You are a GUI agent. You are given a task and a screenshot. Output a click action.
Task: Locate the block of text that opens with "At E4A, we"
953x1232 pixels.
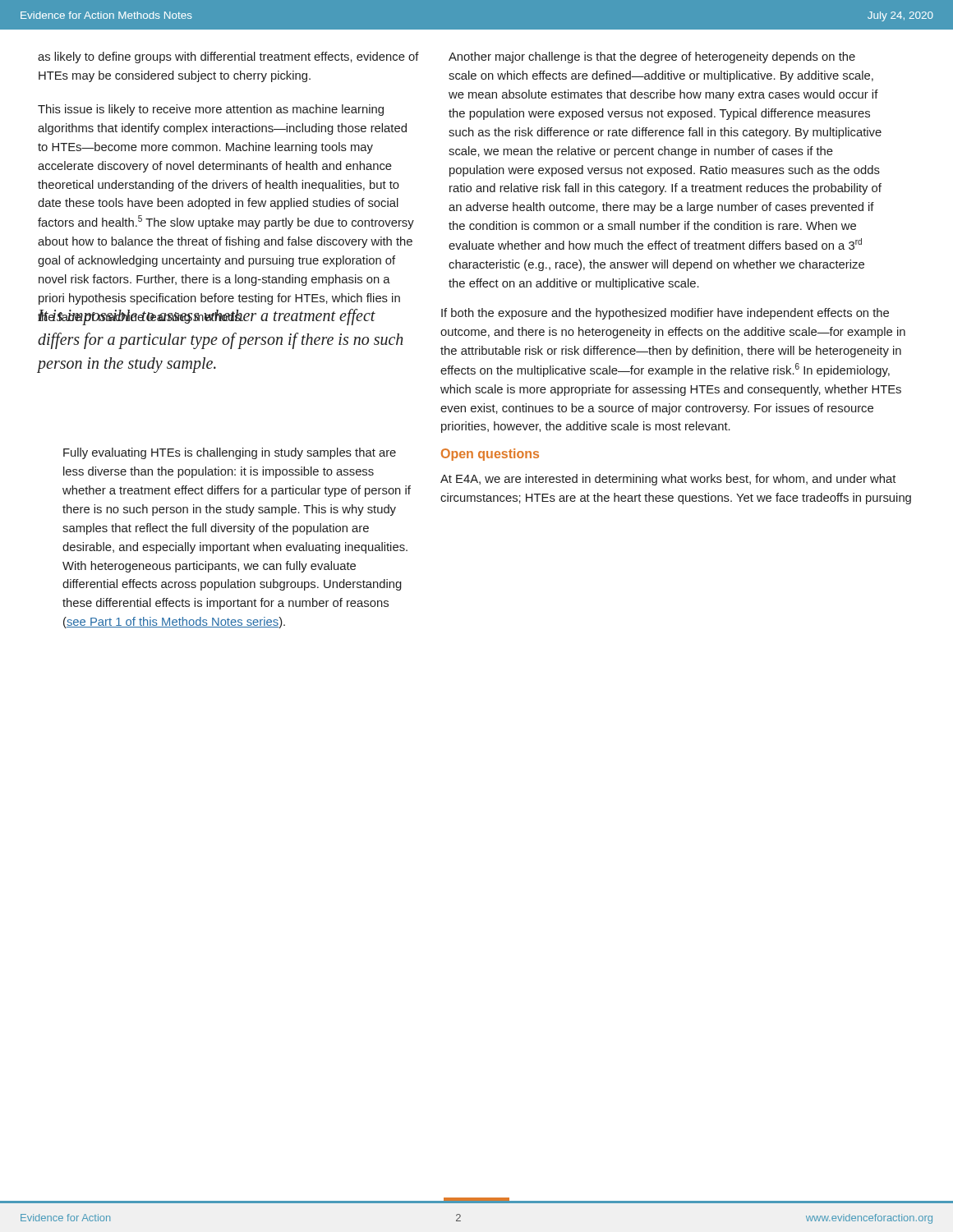click(676, 488)
